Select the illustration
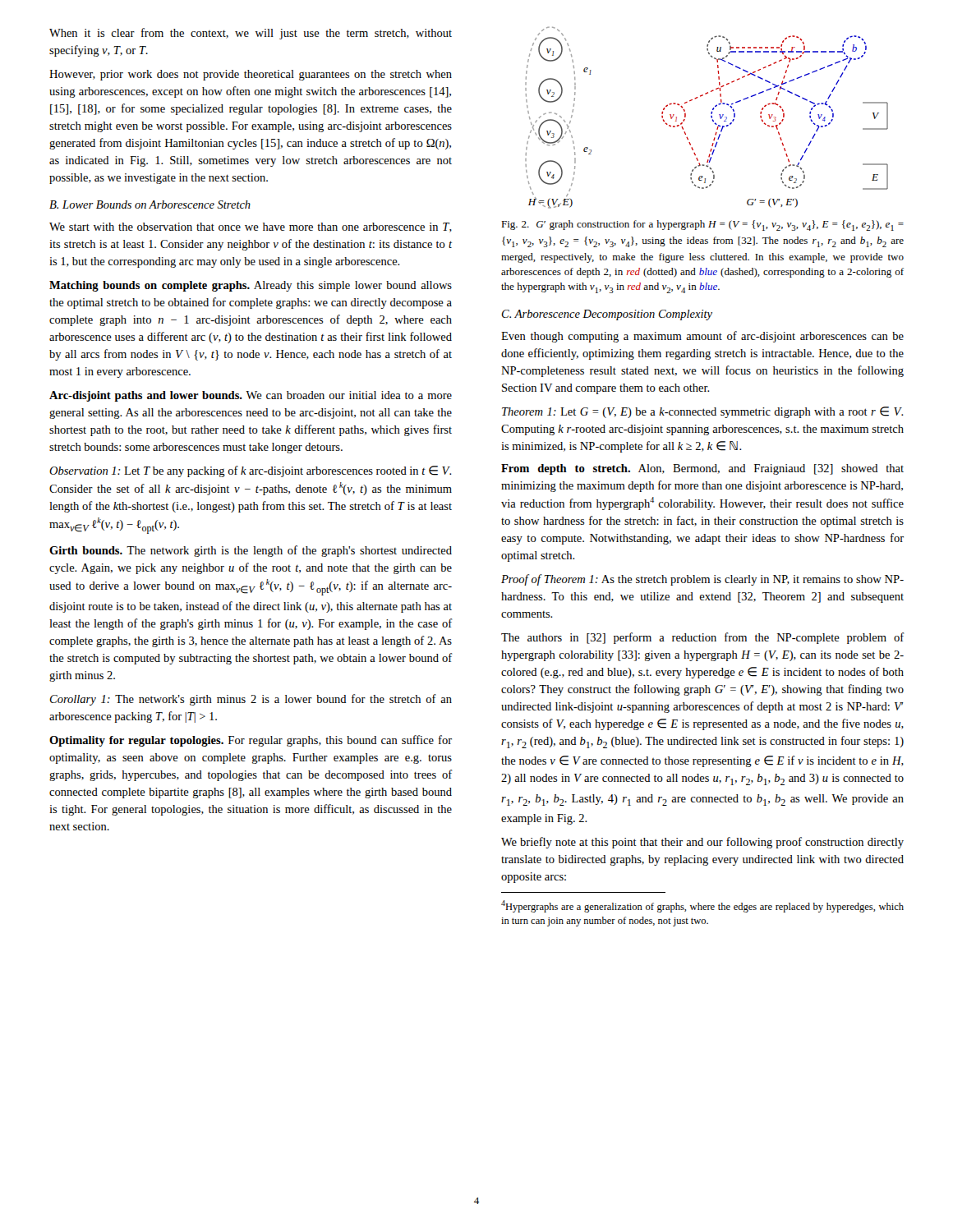953x1232 pixels. click(702, 119)
